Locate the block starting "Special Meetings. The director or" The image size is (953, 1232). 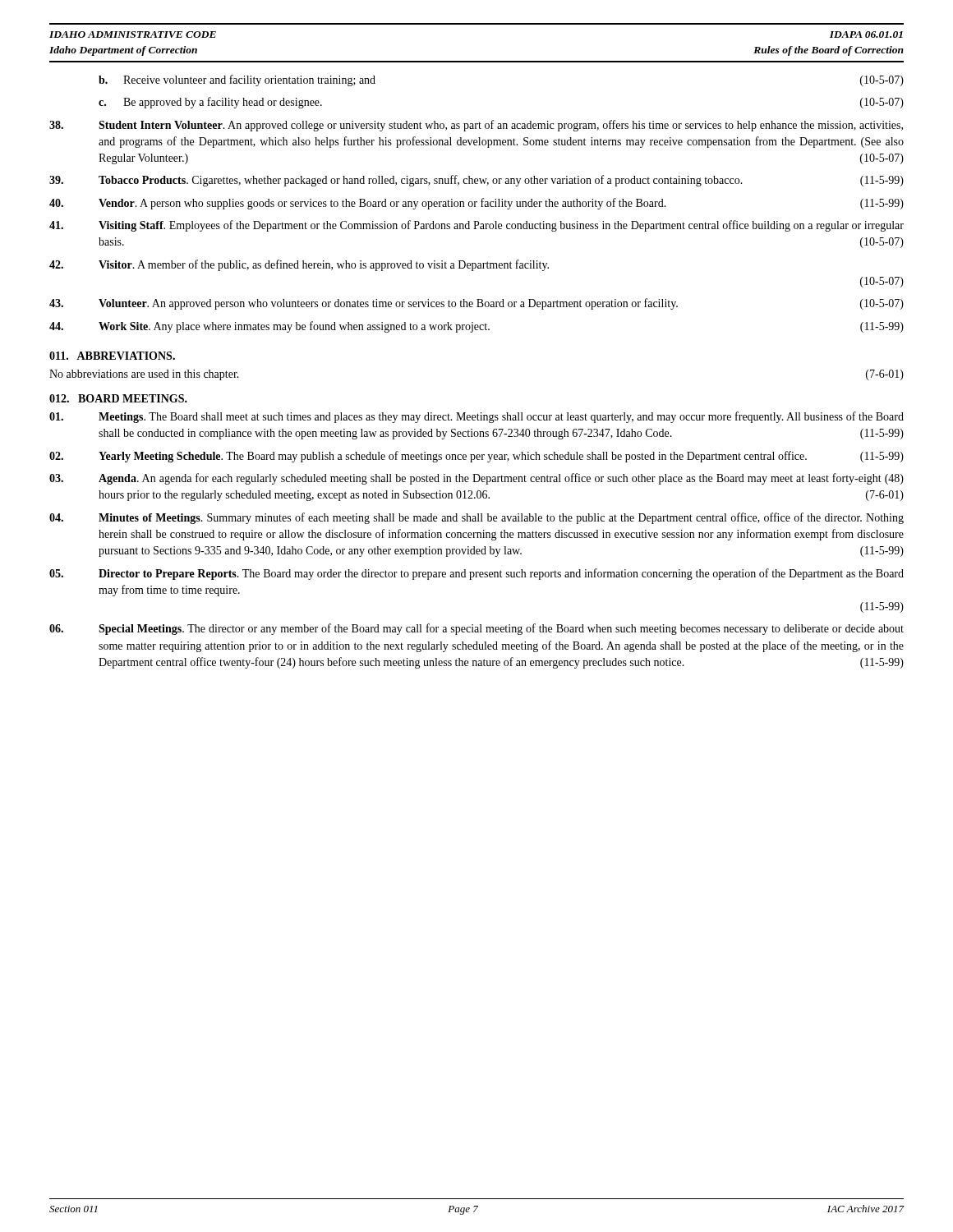pyautogui.click(x=476, y=646)
